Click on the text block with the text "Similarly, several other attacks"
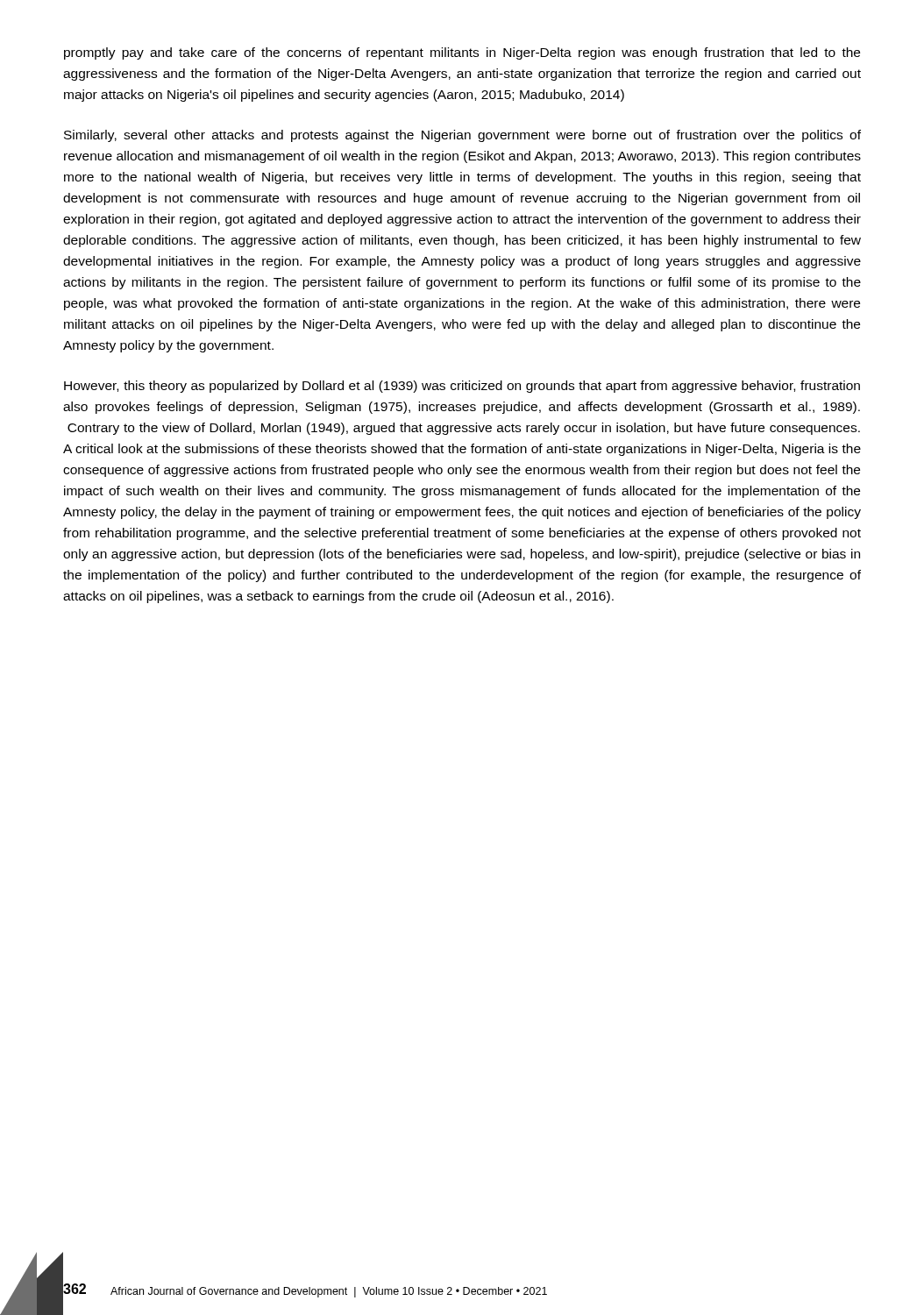Image resolution: width=924 pixels, height=1315 pixels. click(x=462, y=240)
